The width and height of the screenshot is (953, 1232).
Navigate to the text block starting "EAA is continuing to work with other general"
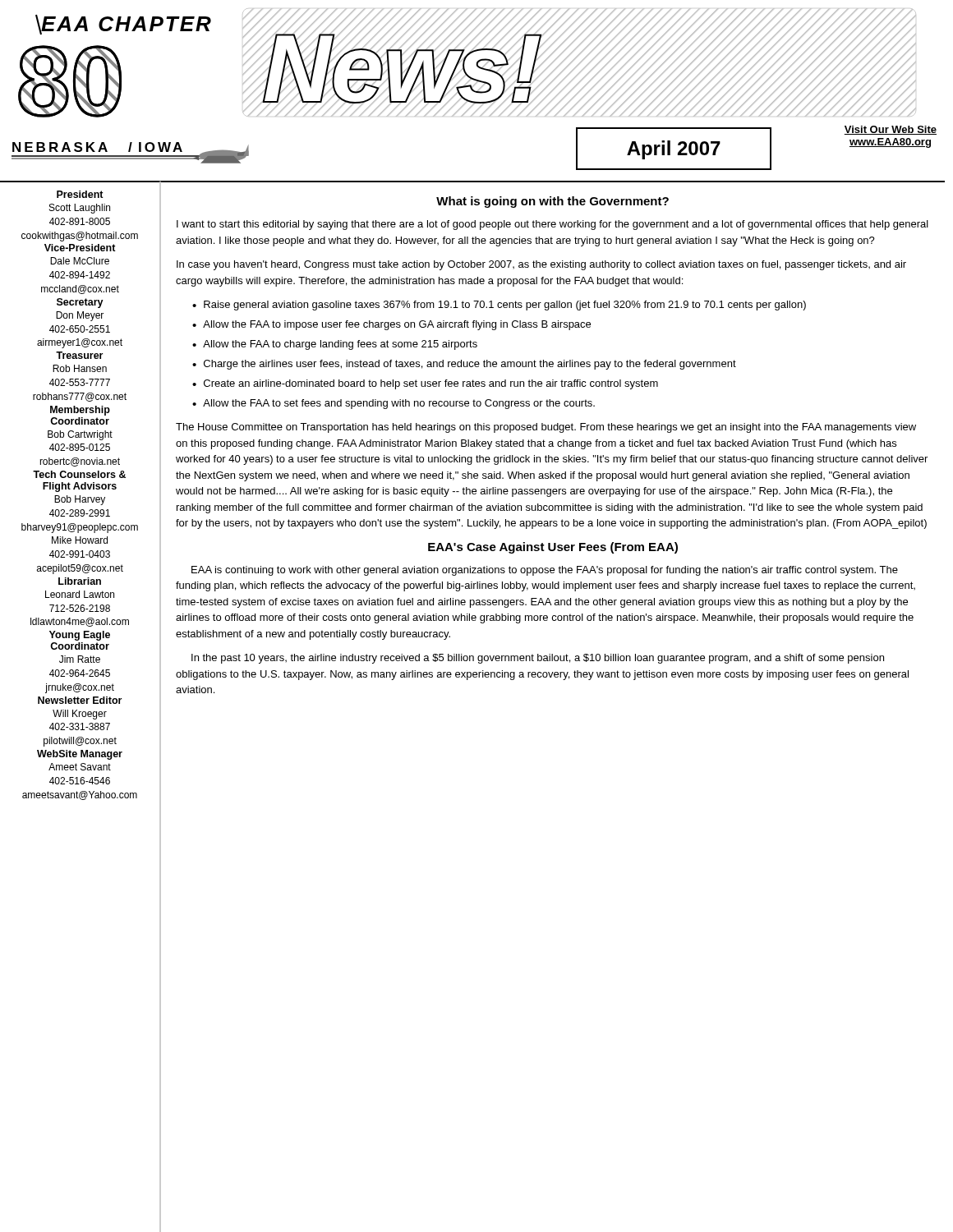[x=546, y=601]
